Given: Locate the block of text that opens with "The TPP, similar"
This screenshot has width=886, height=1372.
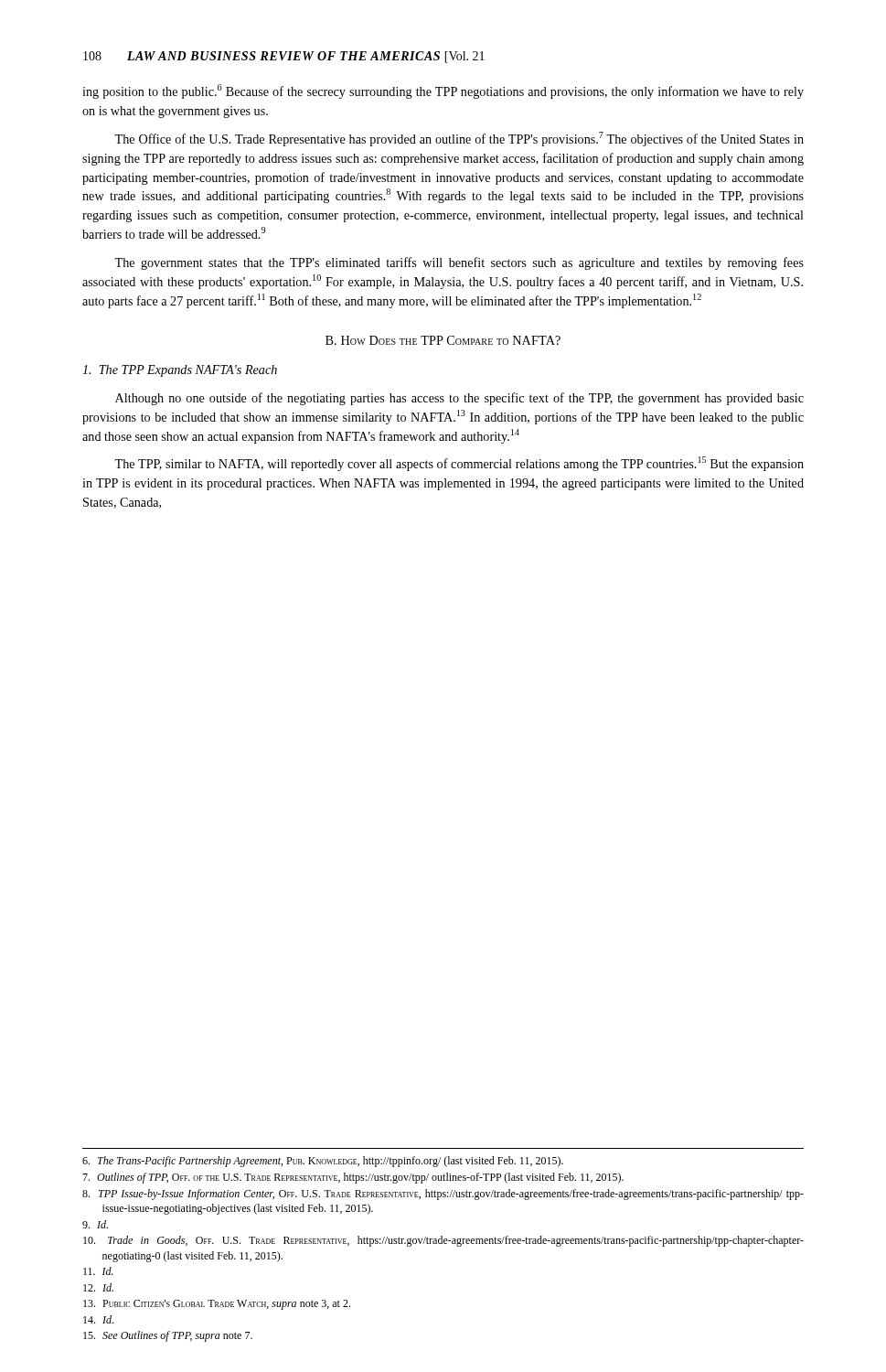Looking at the screenshot, I should pyautogui.click(x=443, y=484).
